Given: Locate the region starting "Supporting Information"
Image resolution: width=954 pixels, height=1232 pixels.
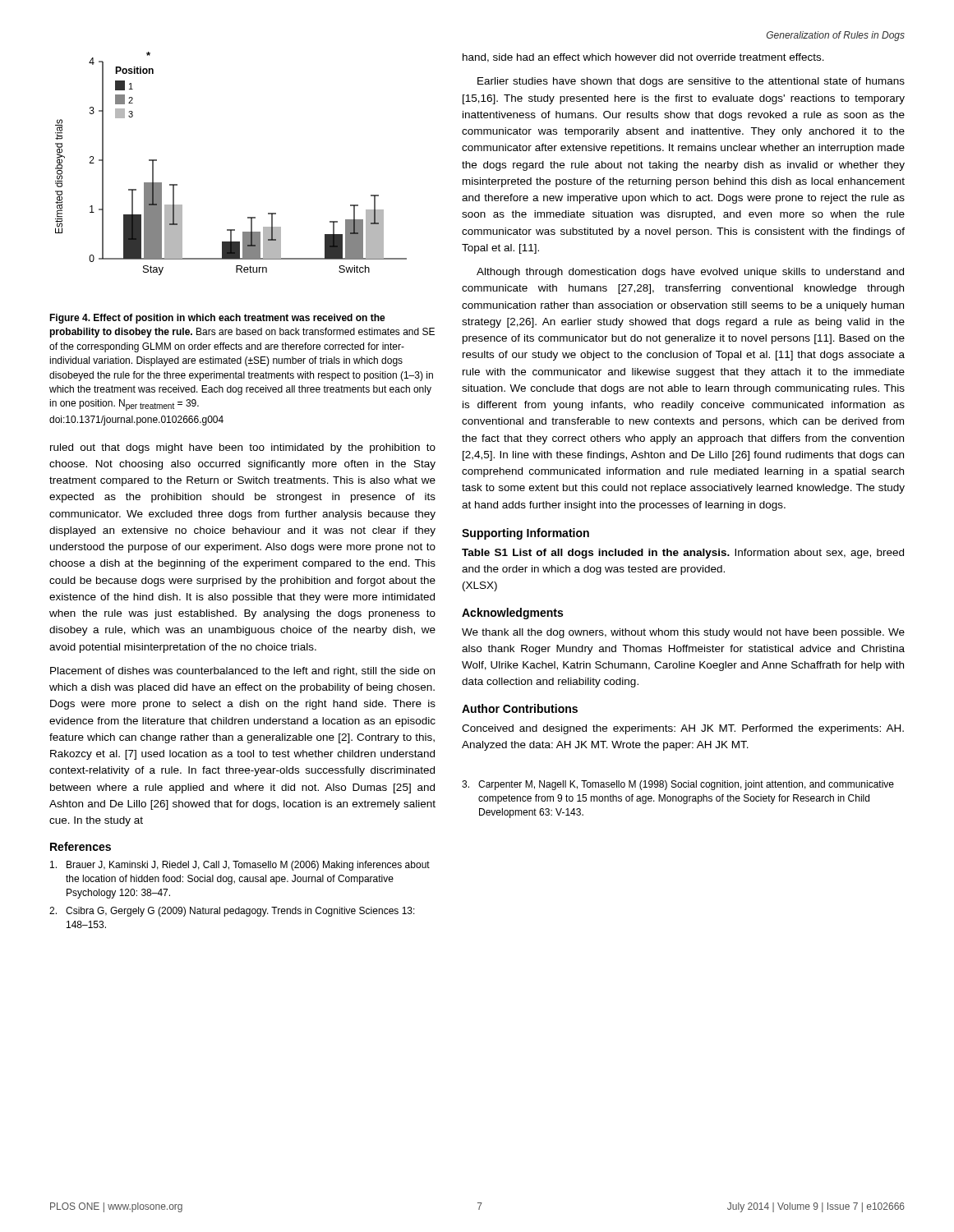Looking at the screenshot, I should tap(526, 533).
